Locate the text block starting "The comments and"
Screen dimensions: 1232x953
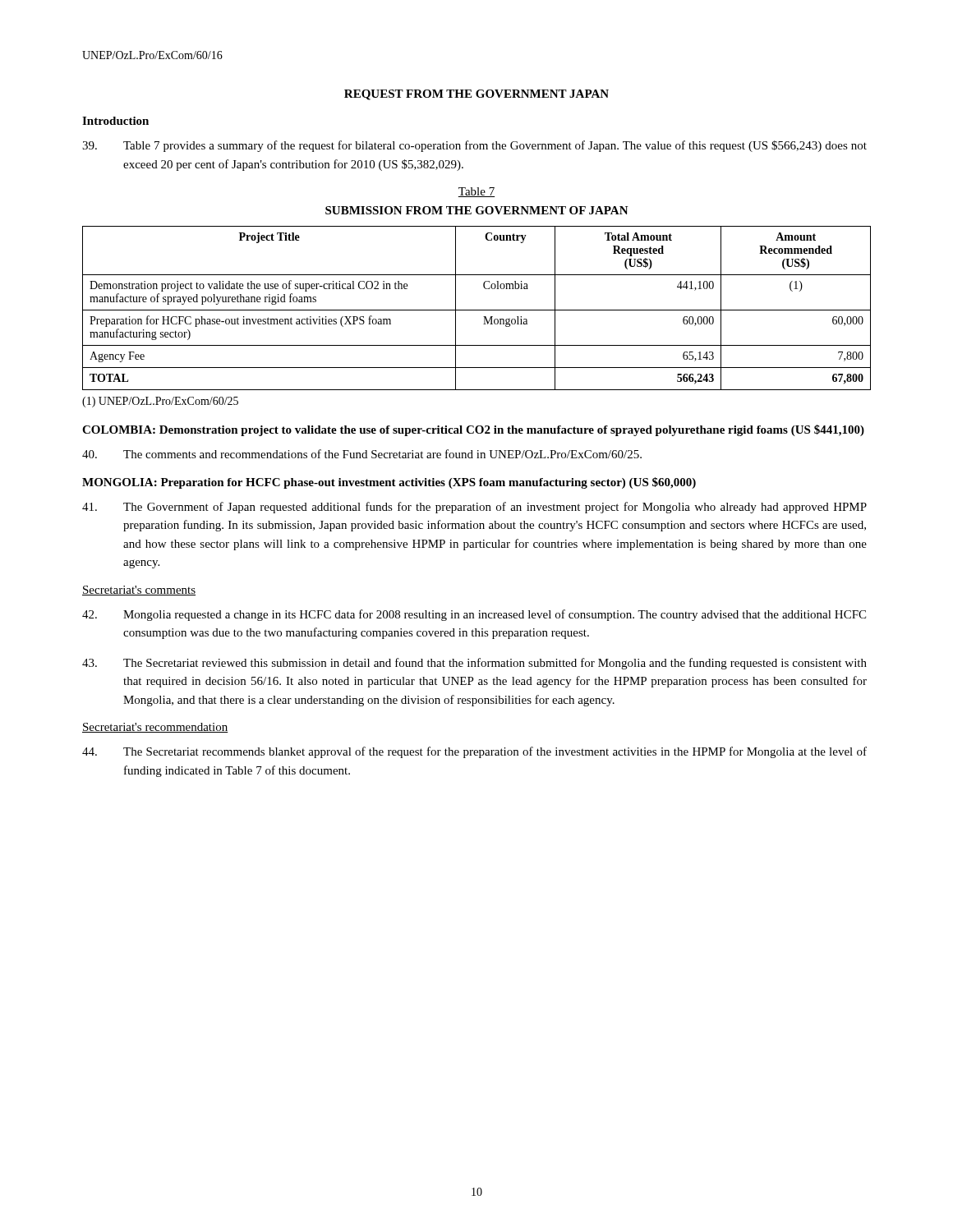pyautogui.click(x=474, y=454)
